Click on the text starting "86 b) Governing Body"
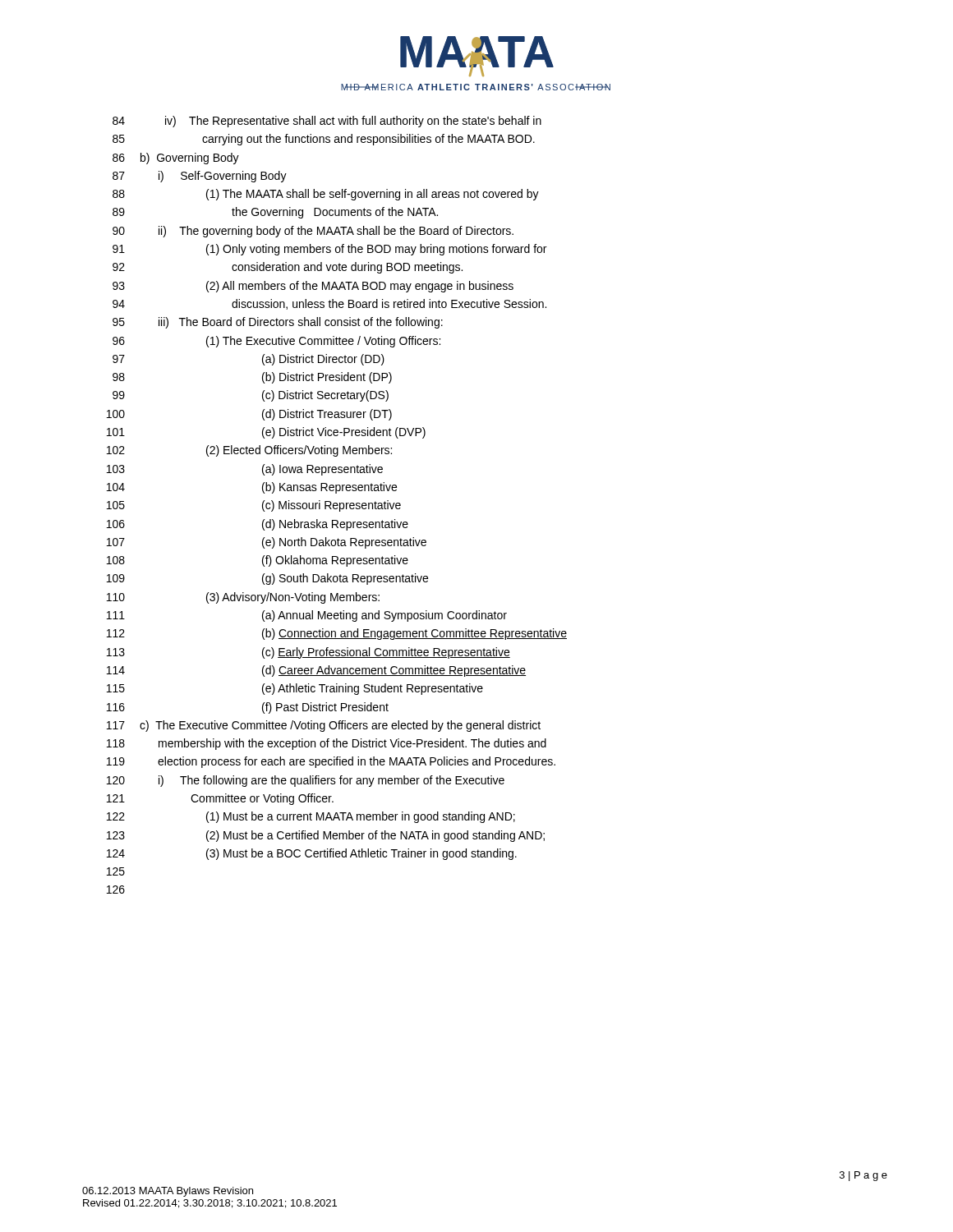 coord(176,159)
